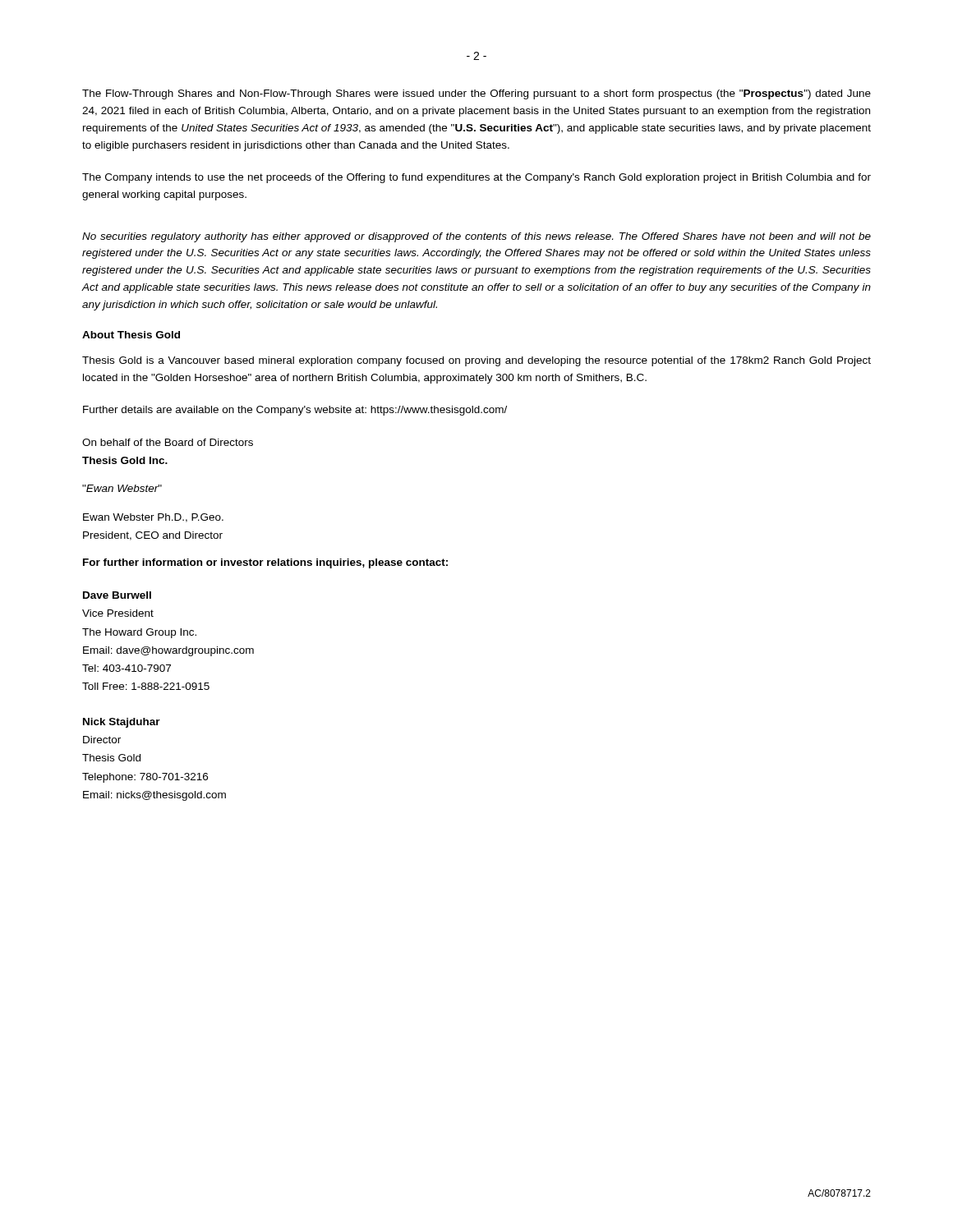Where is the passage that starts "Thesis Gold is"?
The image size is (953, 1232).
[476, 369]
